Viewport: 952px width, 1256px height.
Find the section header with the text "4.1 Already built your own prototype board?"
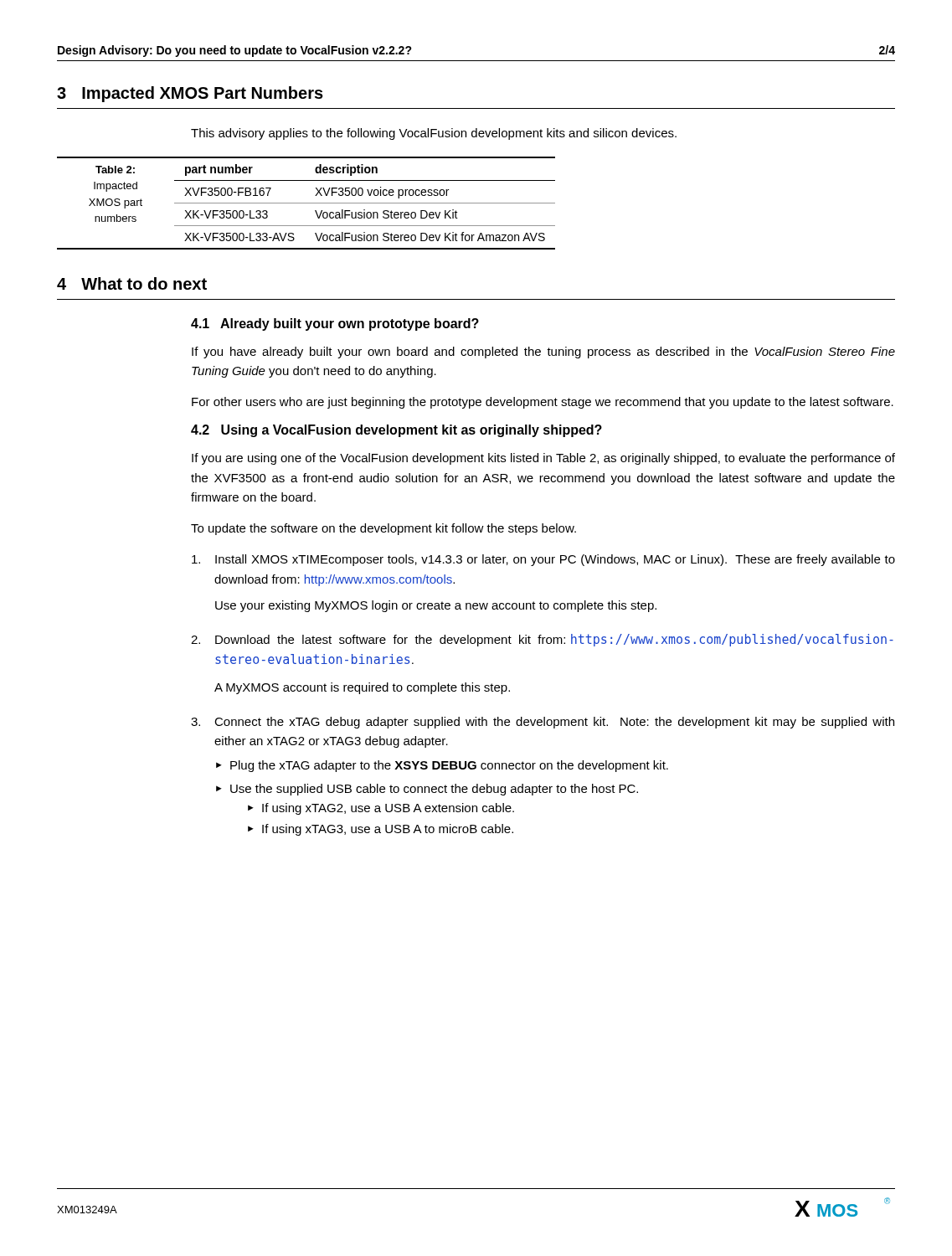(335, 323)
